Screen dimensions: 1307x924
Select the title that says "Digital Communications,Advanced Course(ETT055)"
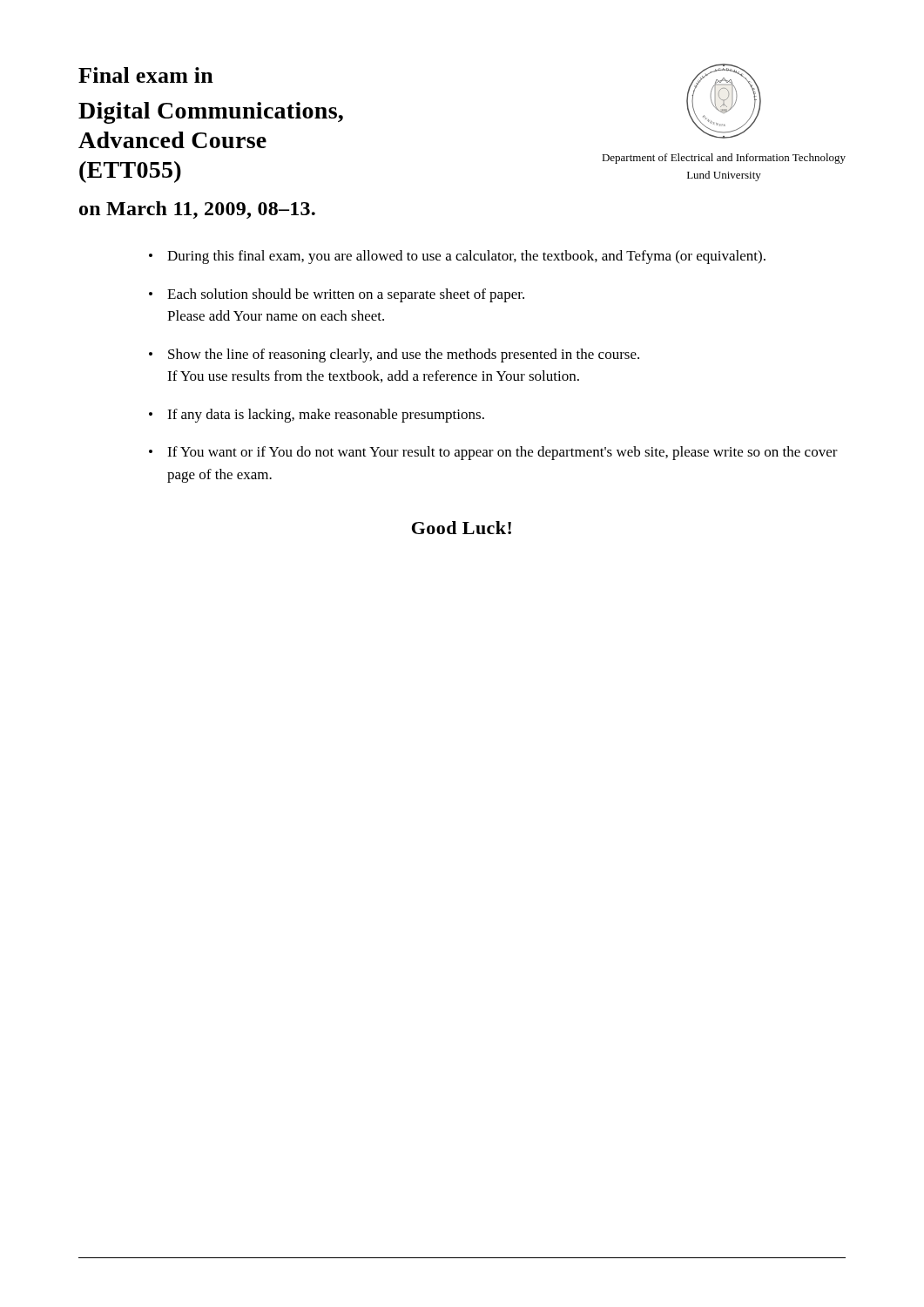211,140
